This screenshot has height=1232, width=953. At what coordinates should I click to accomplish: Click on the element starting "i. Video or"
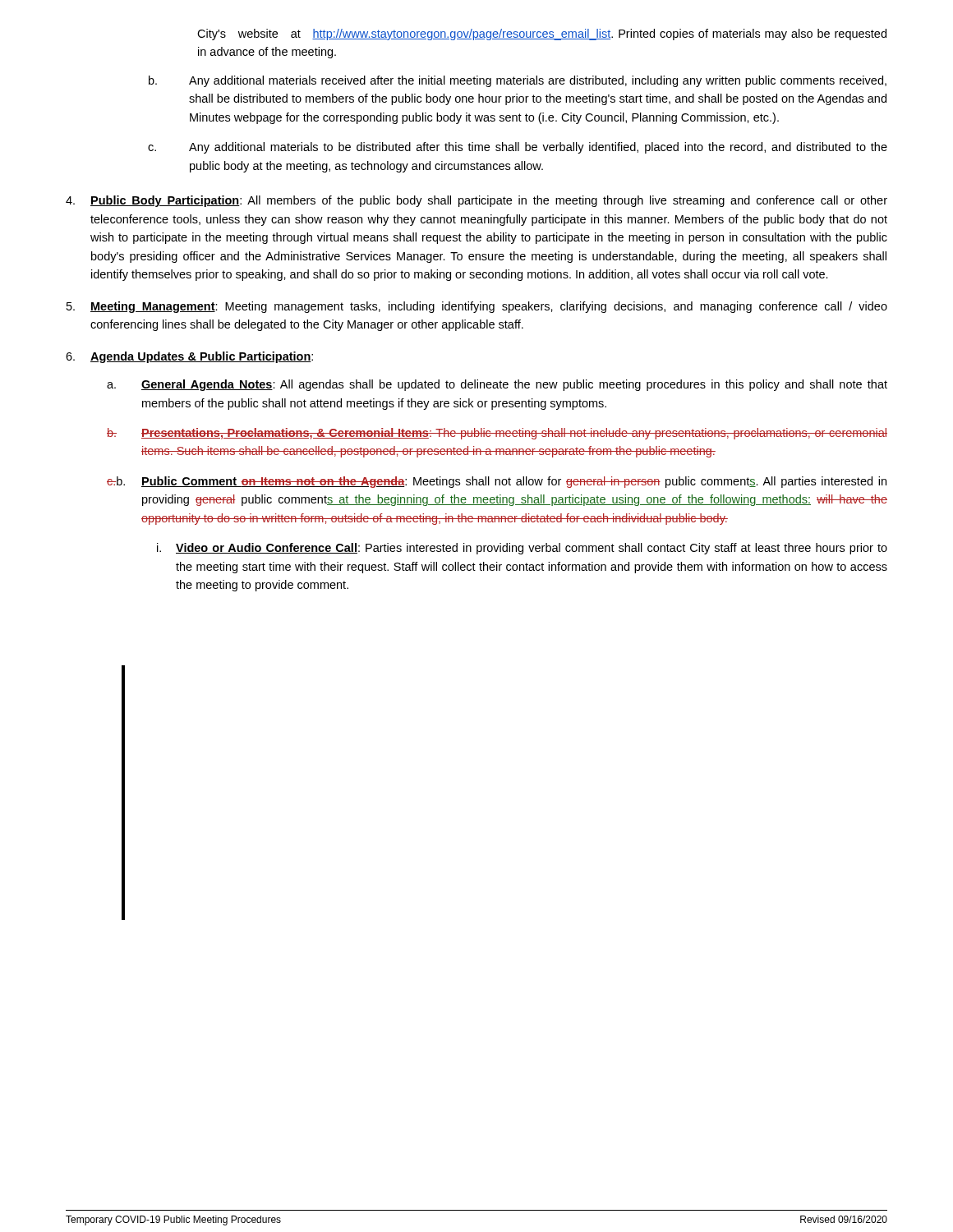click(522, 567)
